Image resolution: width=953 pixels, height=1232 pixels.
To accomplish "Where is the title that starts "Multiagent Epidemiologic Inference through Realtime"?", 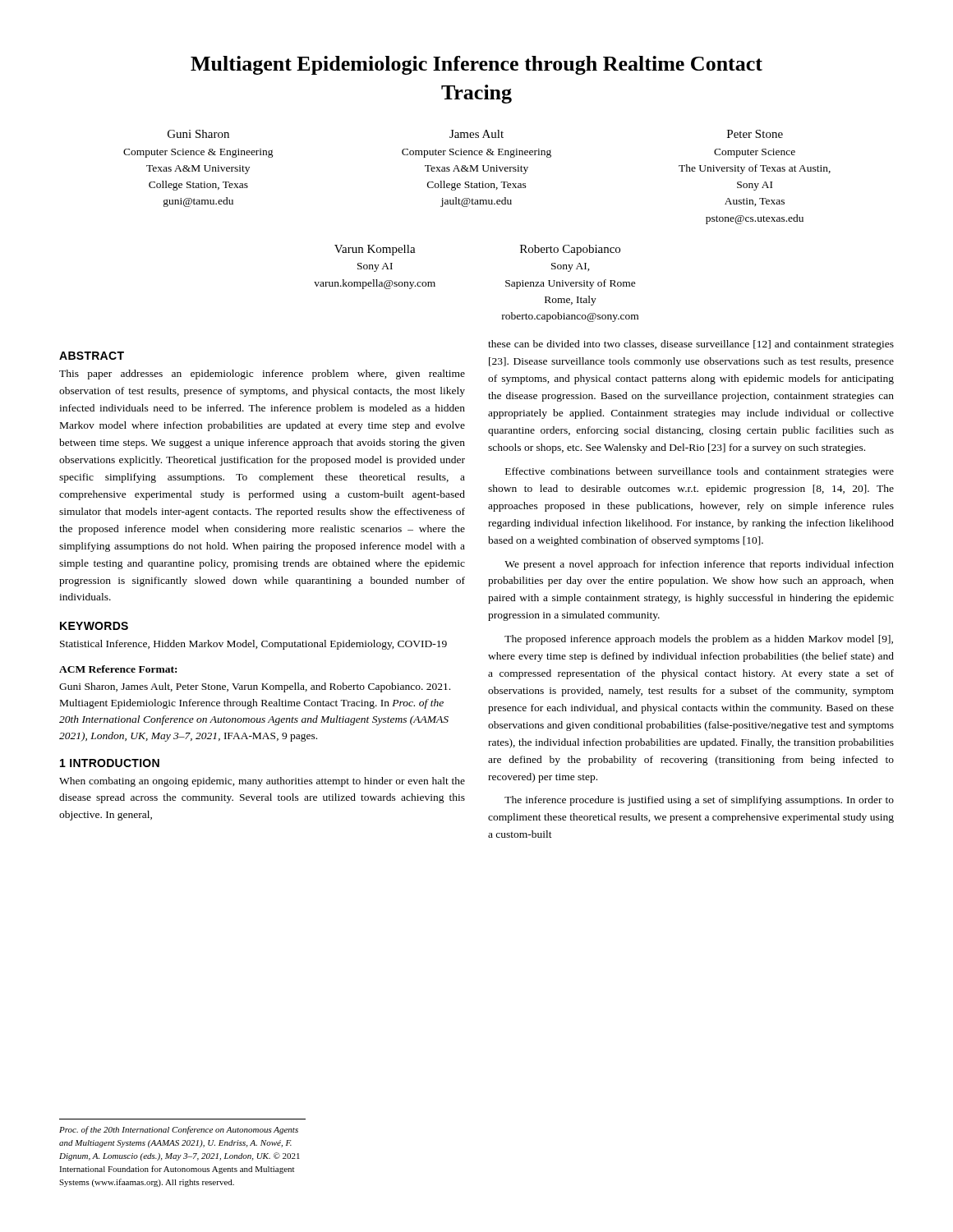I will tap(476, 78).
